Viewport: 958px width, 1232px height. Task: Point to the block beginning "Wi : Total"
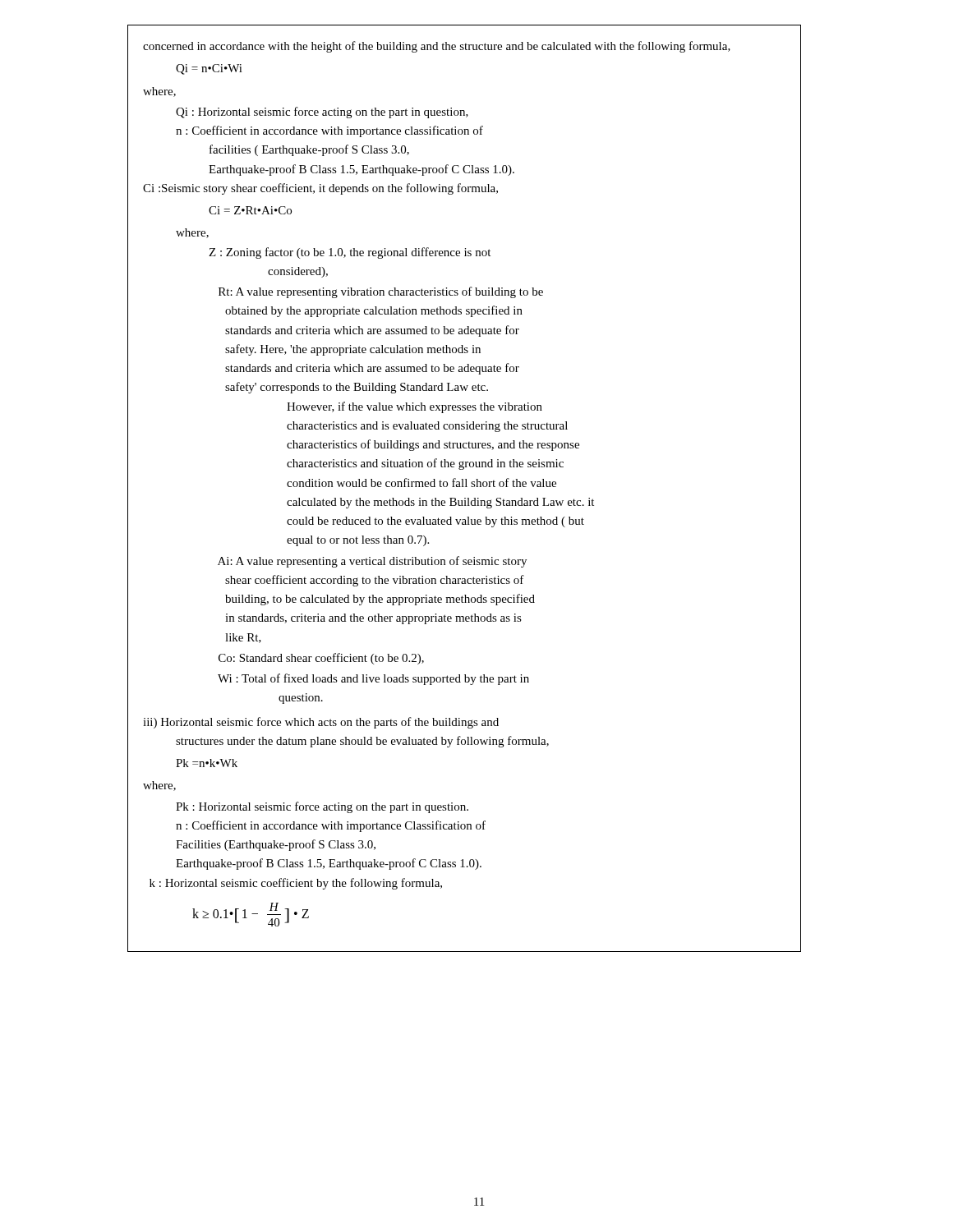click(497, 688)
